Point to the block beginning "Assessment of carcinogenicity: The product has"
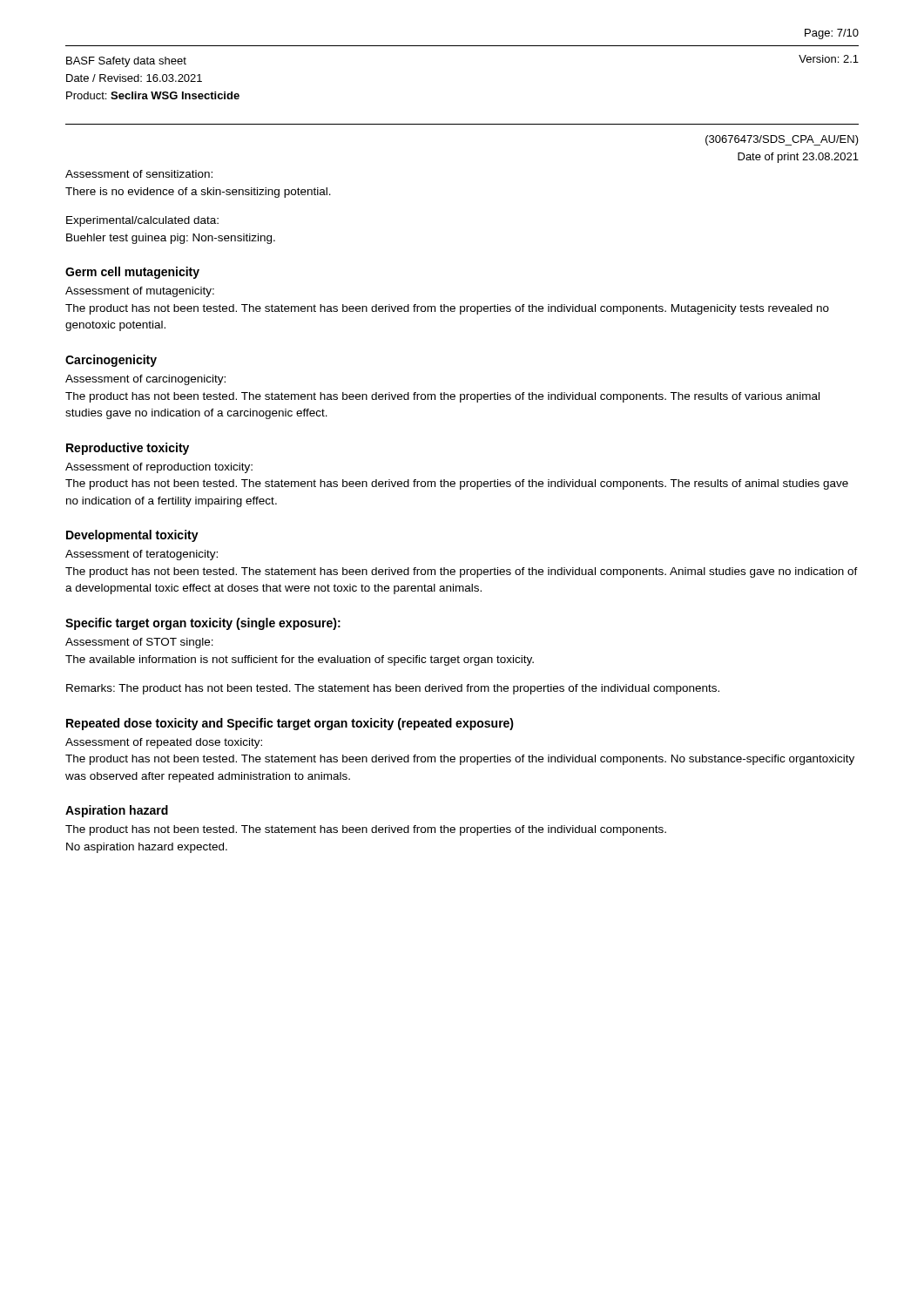The height and width of the screenshot is (1307, 924). (x=443, y=396)
